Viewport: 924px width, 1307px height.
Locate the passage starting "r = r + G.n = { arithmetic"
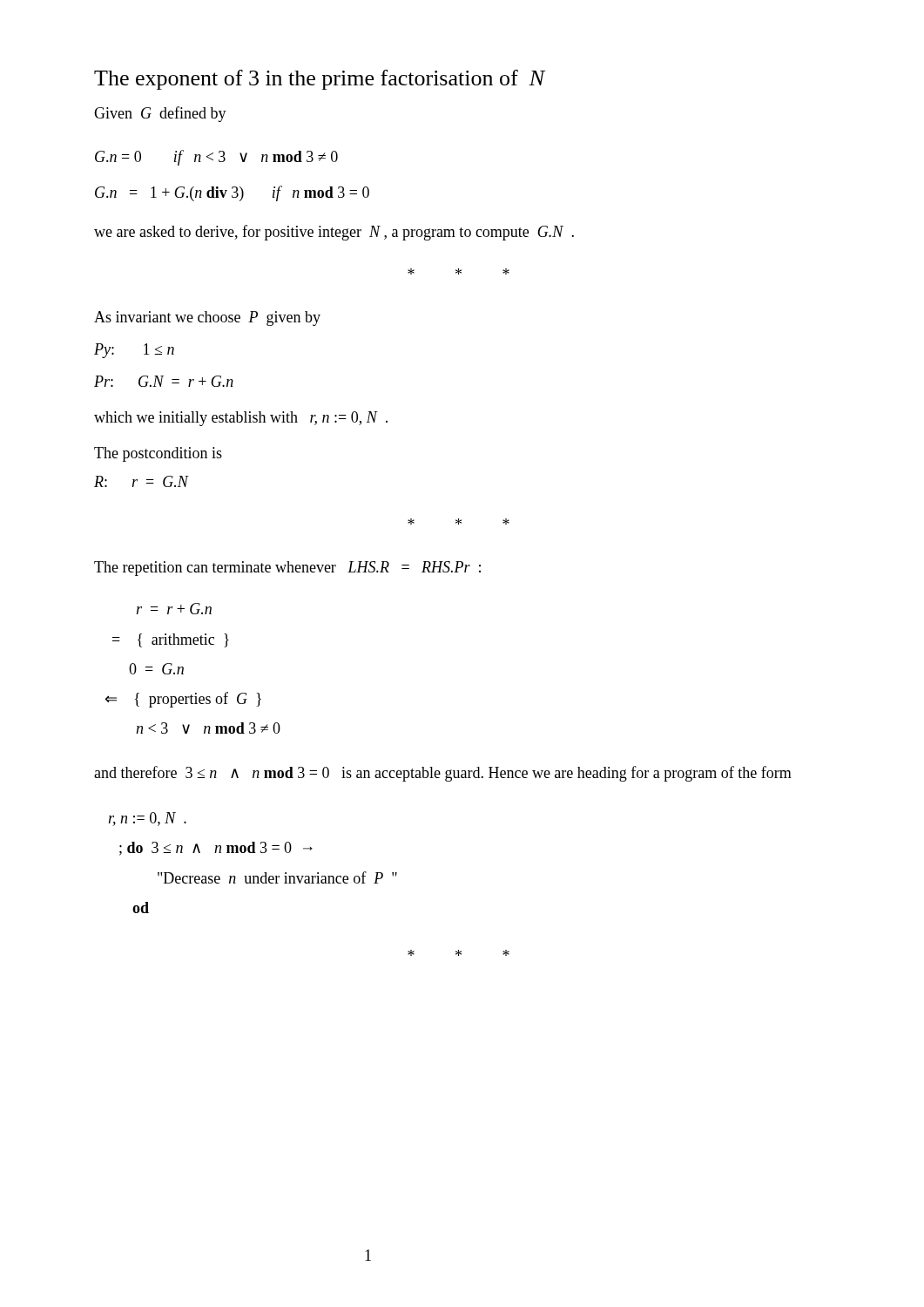[x=174, y=609]
